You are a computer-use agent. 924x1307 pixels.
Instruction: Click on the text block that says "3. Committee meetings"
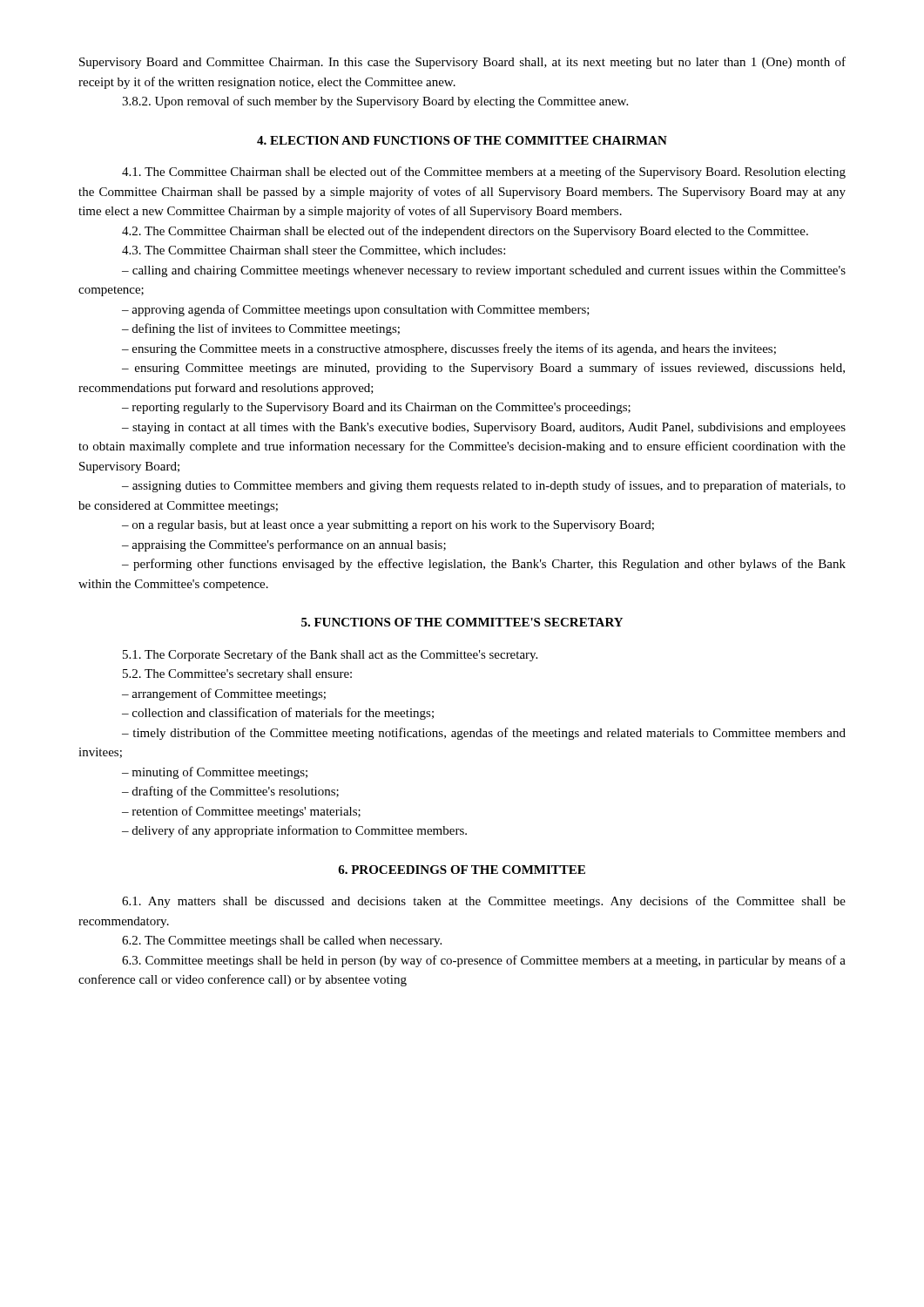462,970
